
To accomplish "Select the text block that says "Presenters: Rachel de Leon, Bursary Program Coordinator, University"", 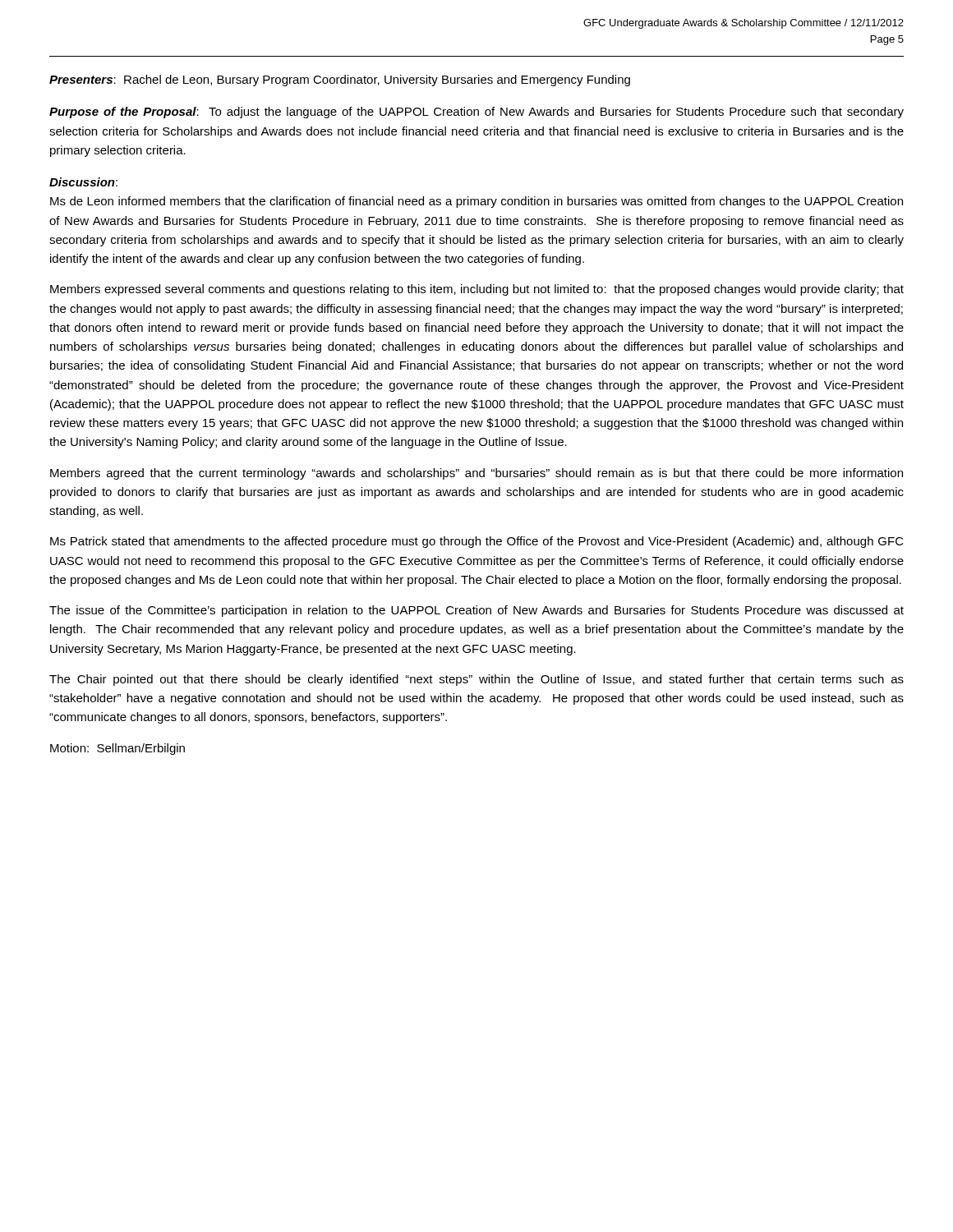I will pyautogui.click(x=476, y=79).
